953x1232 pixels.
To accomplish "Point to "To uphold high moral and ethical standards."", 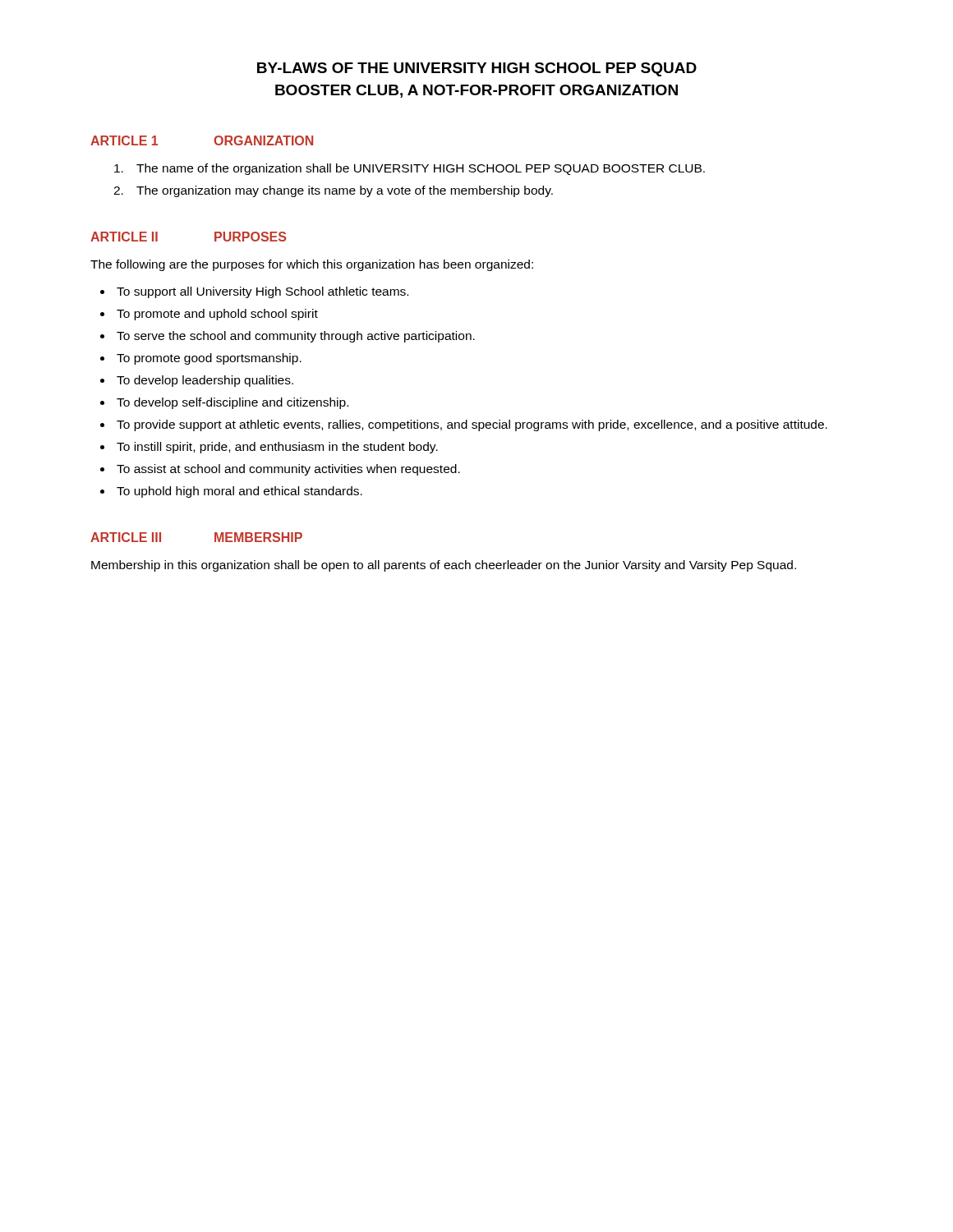I will [240, 491].
